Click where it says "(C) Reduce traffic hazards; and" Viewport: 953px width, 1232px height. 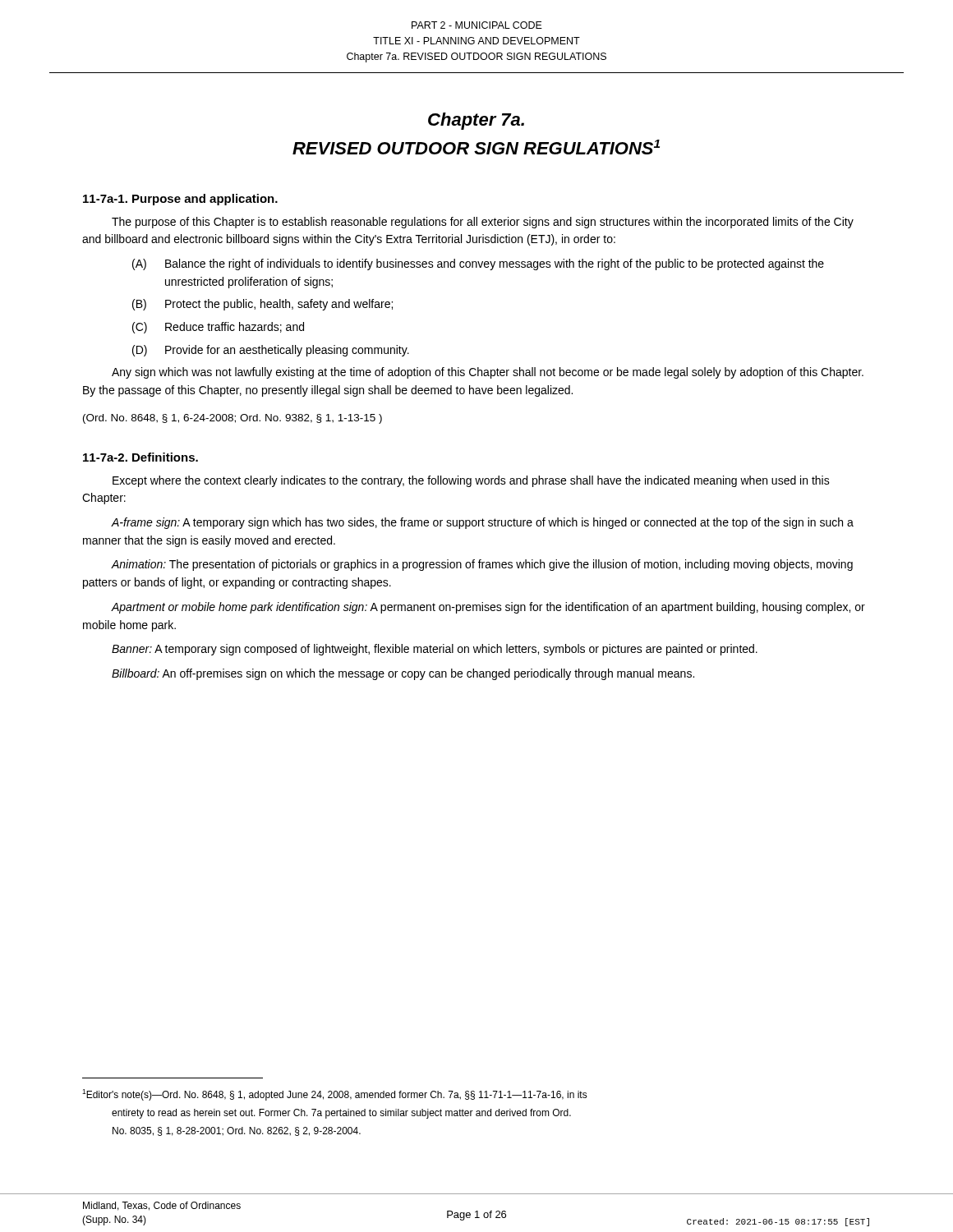[218, 328]
